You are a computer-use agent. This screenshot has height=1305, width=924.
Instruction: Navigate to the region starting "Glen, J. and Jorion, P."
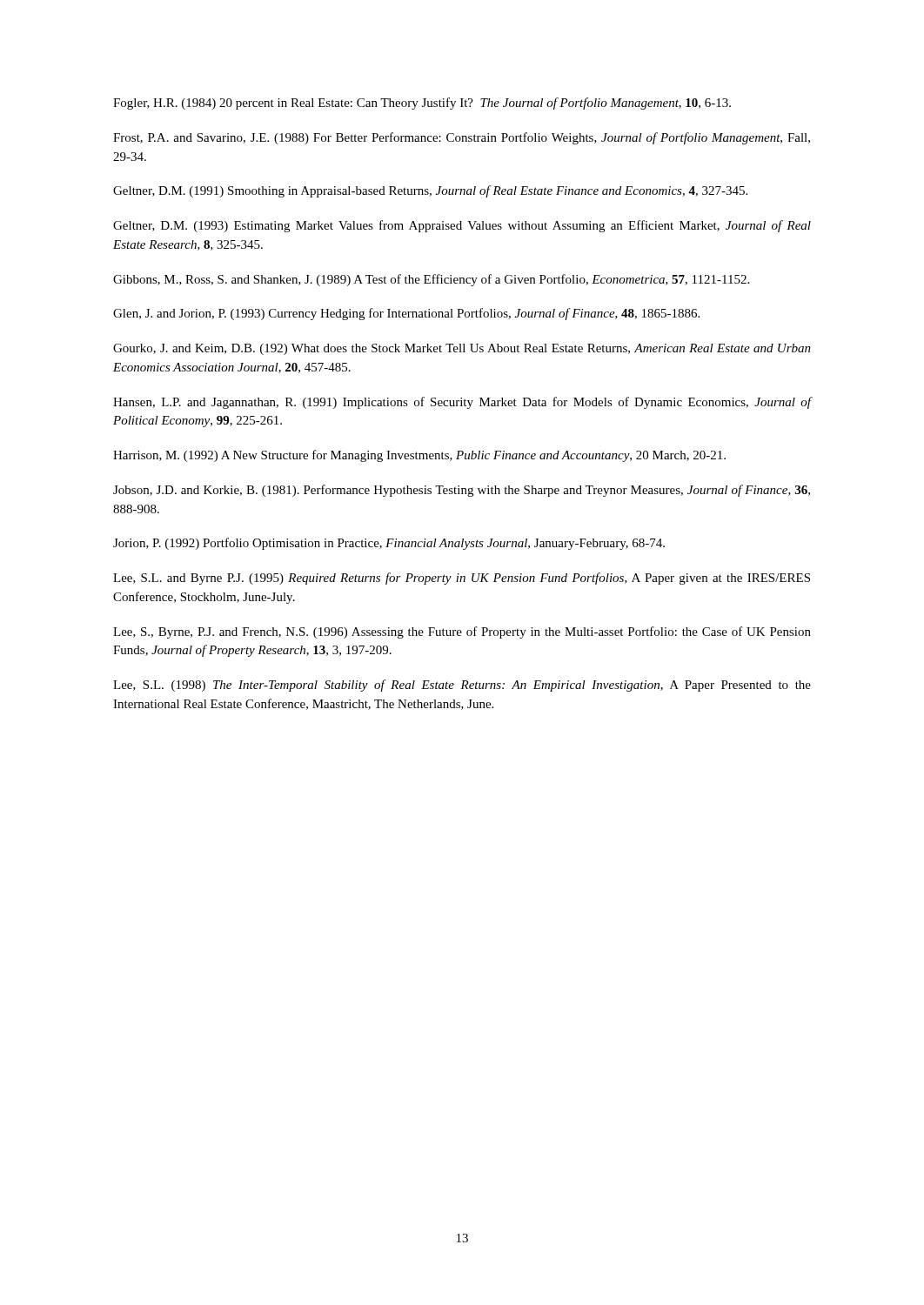[407, 313]
